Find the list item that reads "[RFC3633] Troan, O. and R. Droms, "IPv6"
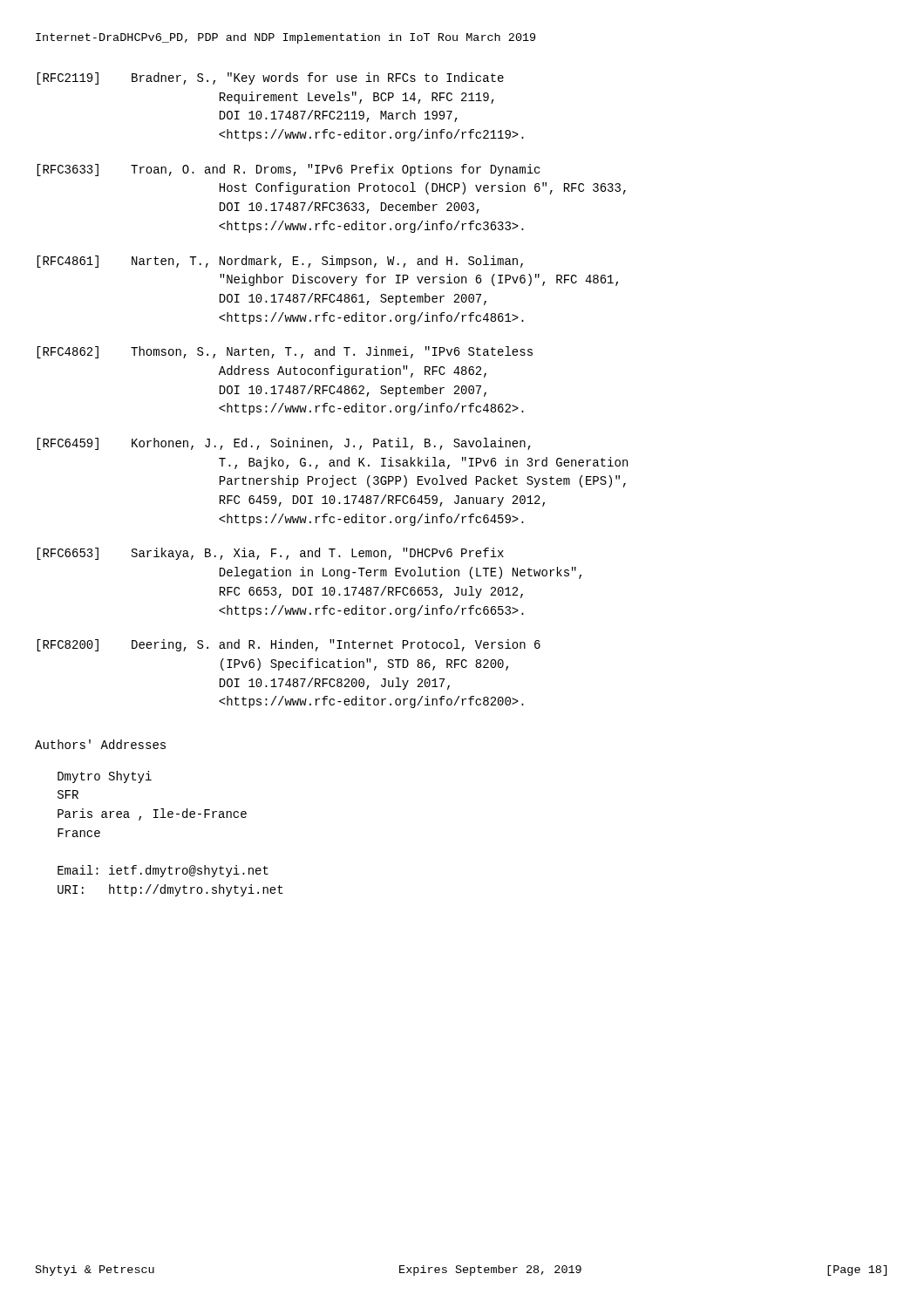 click(462, 199)
